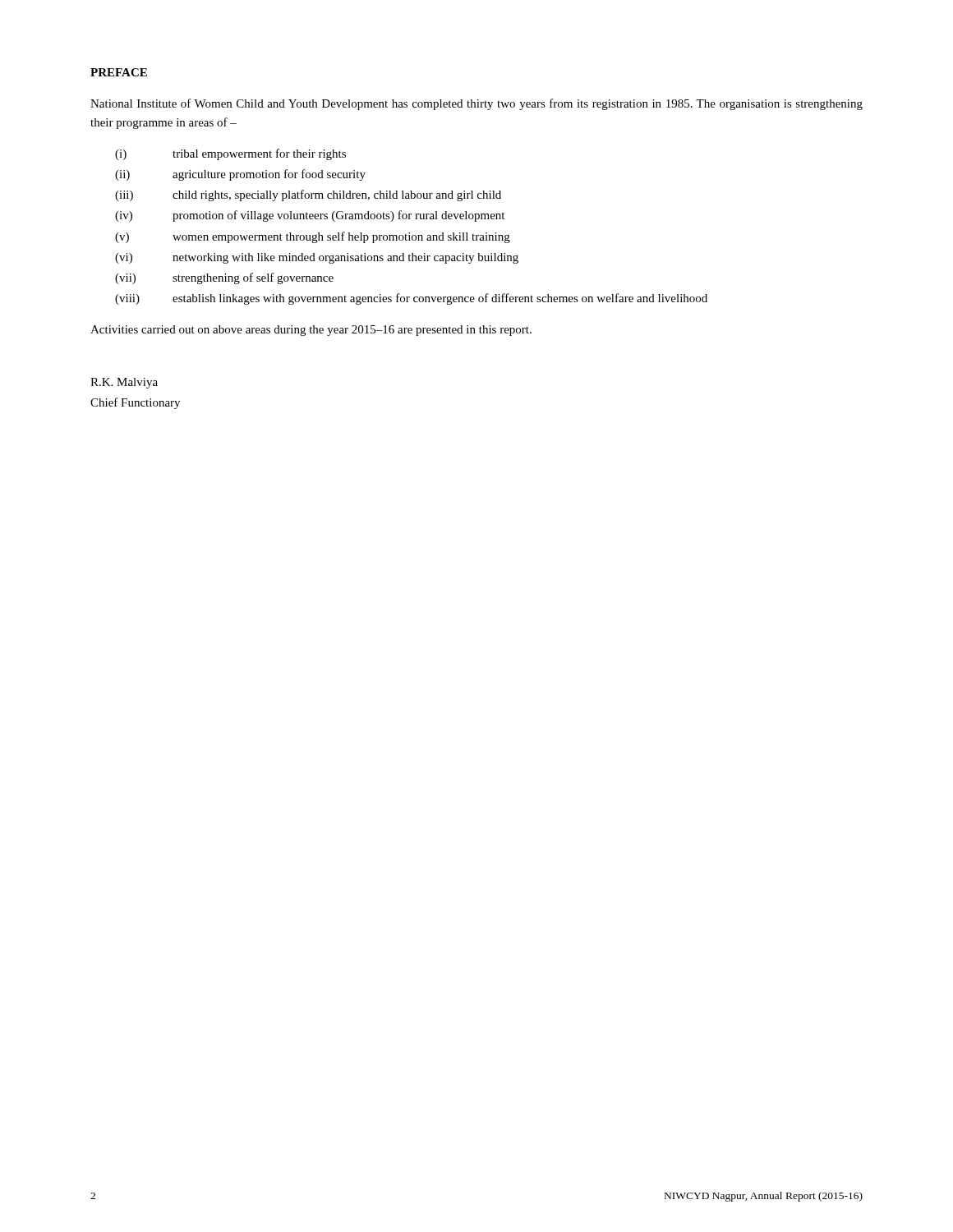Image resolution: width=953 pixels, height=1232 pixels.
Task: Find the list item that says "(ii) agriculture promotion for food security"
Action: [240, 175]
